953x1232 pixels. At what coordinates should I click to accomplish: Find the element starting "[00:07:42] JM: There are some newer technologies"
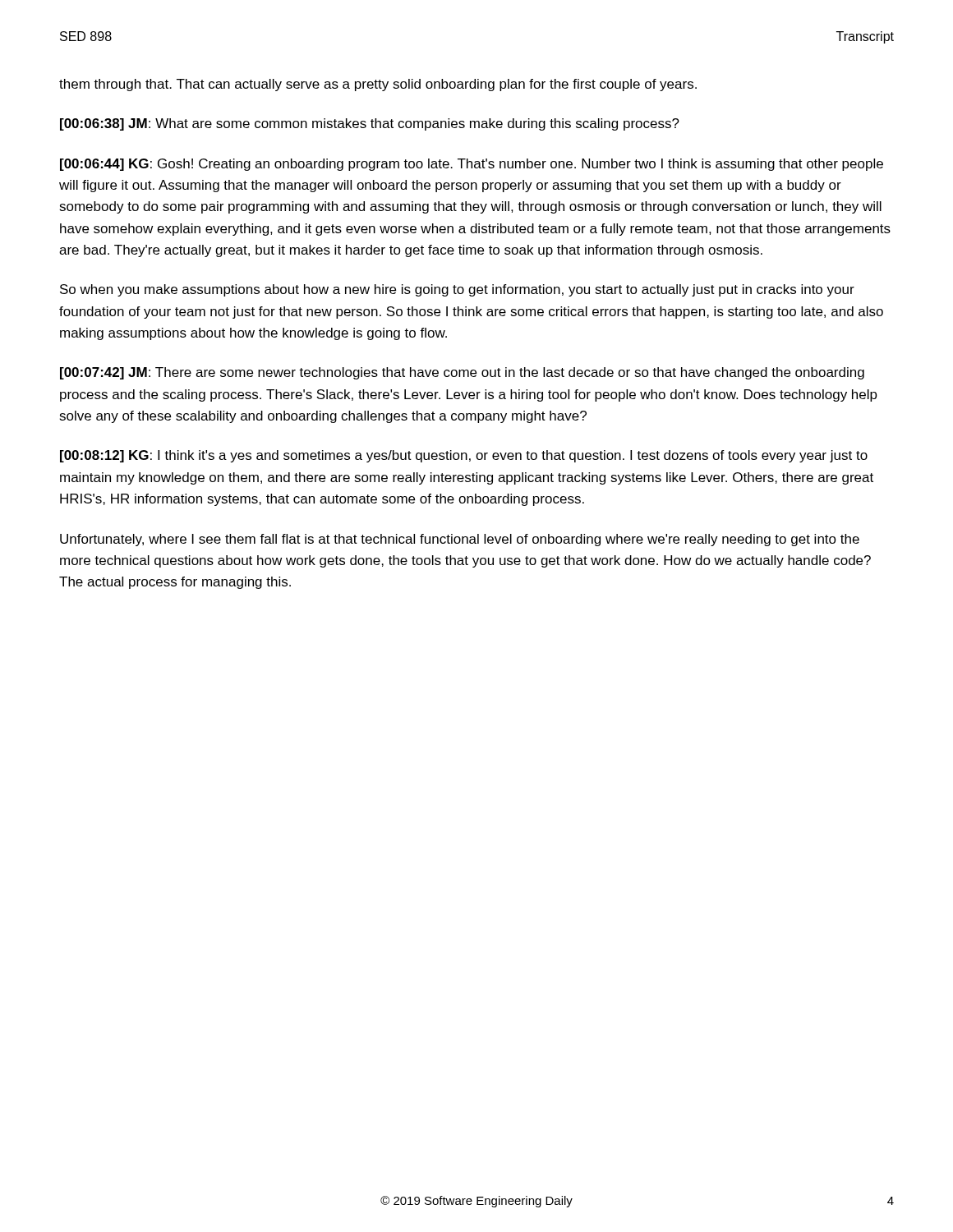tap(468, 394)
